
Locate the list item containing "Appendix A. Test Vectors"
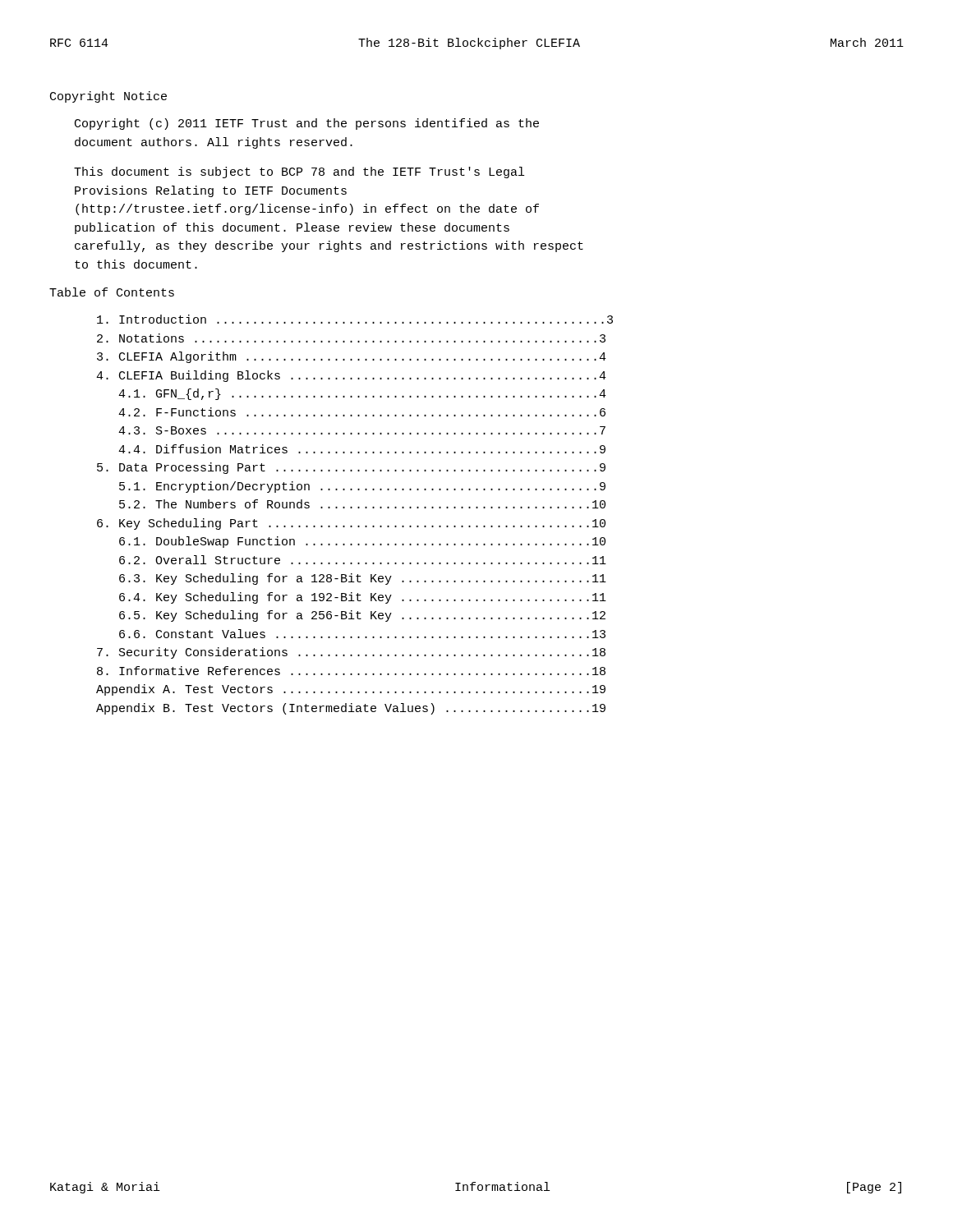pyautogui.click(x=340, y=690)
